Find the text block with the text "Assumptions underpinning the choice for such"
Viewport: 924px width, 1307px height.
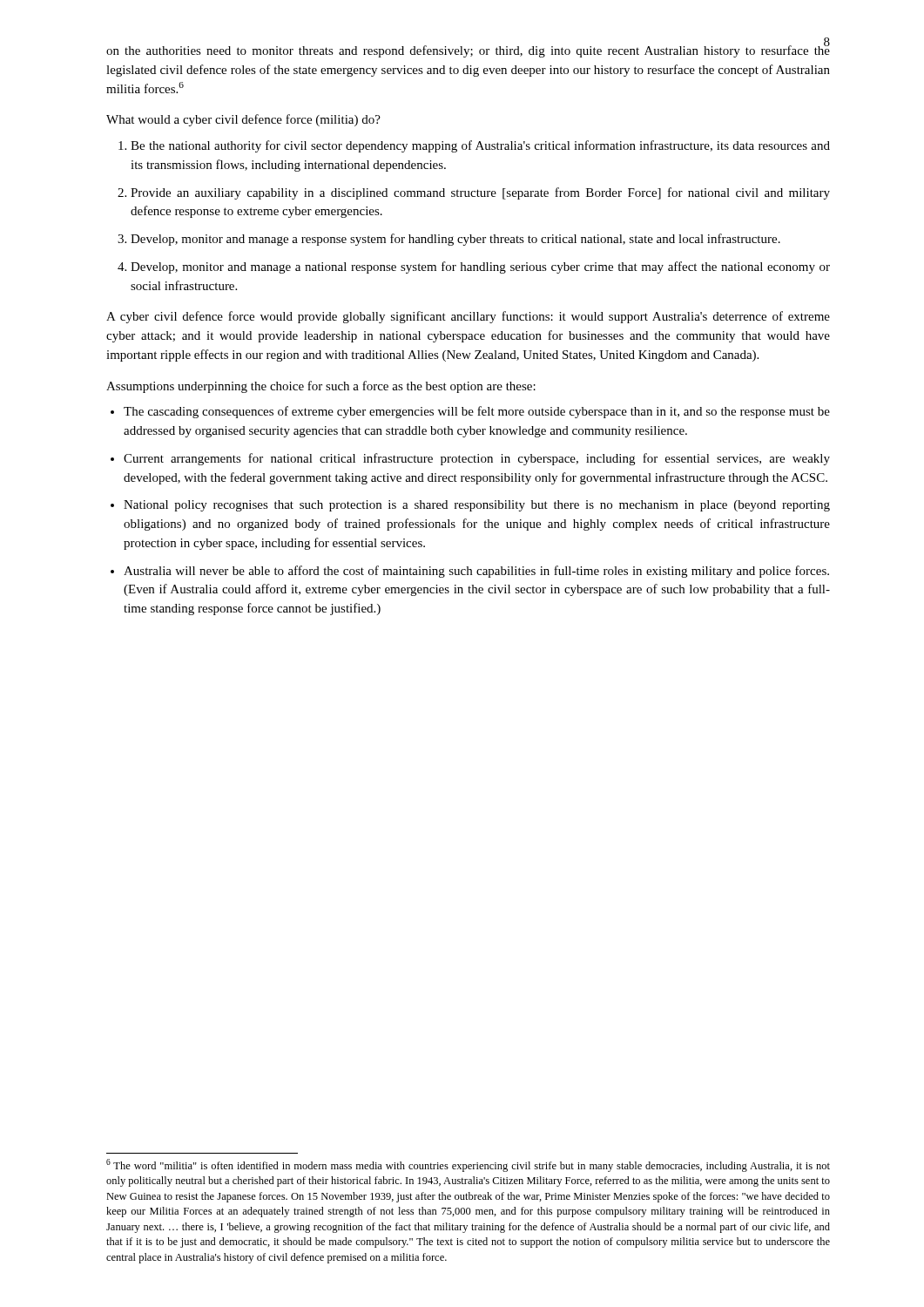pyautogui.click(x=468, y=386)
